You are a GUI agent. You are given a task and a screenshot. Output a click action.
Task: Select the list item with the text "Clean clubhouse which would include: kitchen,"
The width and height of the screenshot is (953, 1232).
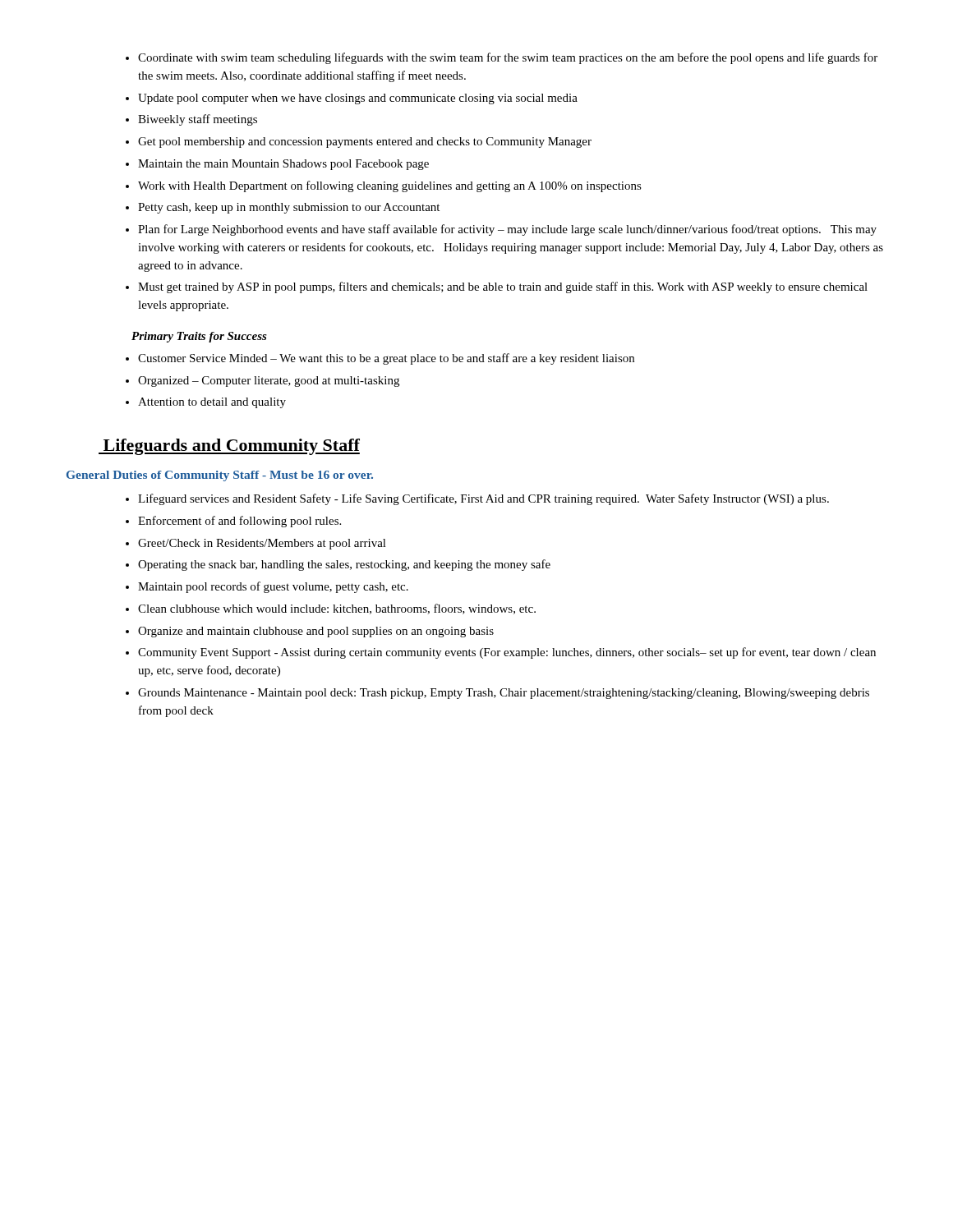[x=337, y=608]
